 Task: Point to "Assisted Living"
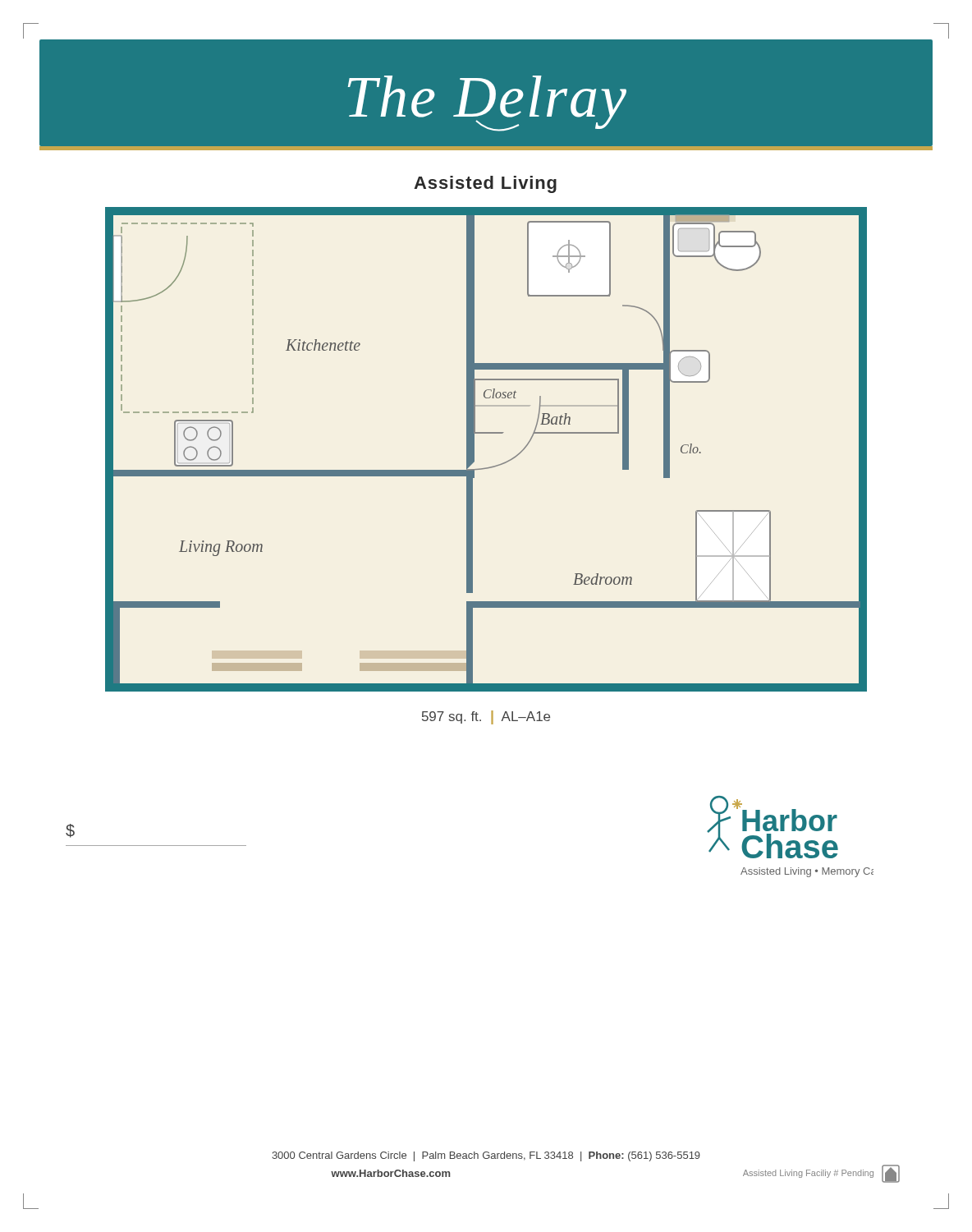[486, 183]
